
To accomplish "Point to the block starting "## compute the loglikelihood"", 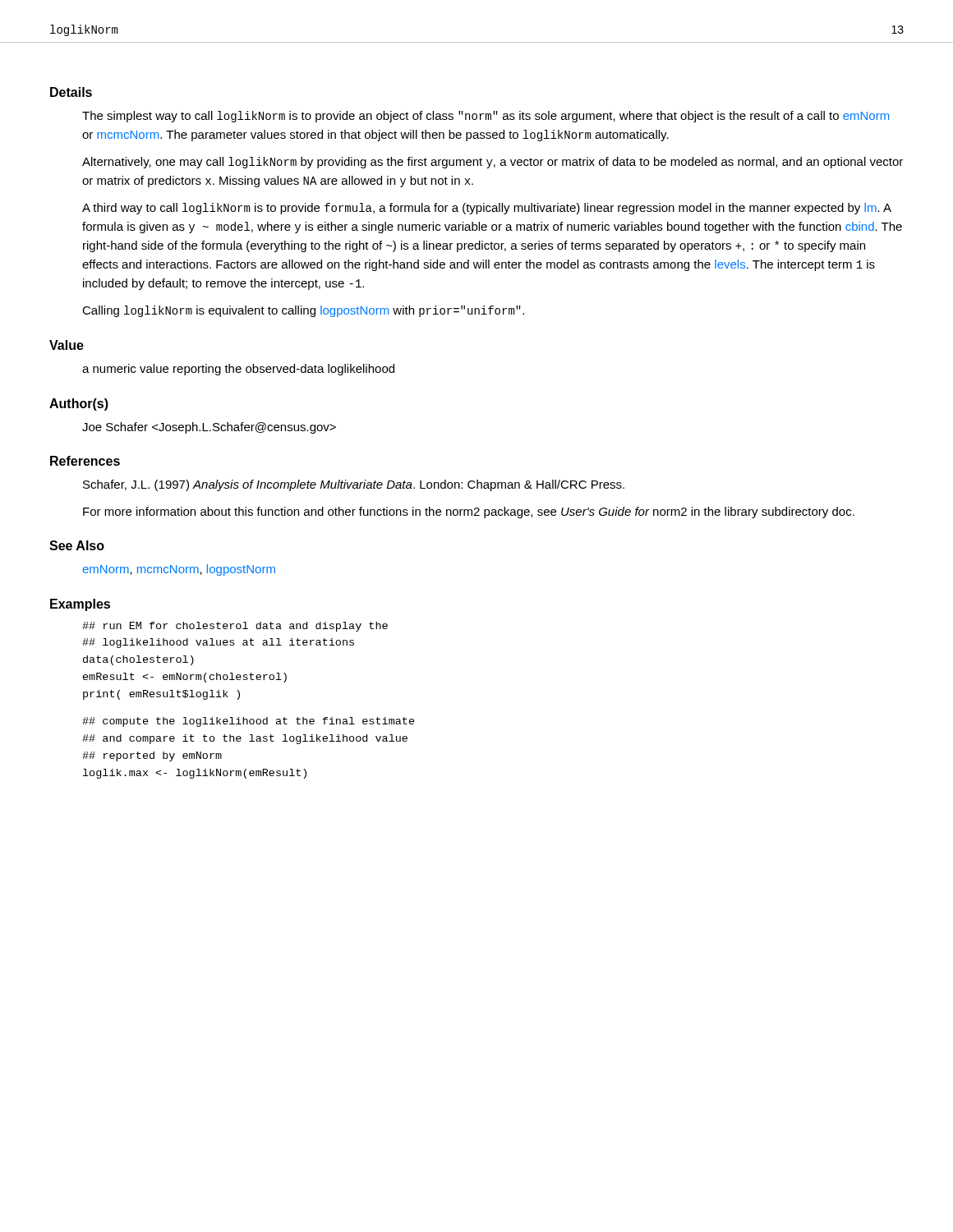I will pyautogui.click(x=249, y=747).
